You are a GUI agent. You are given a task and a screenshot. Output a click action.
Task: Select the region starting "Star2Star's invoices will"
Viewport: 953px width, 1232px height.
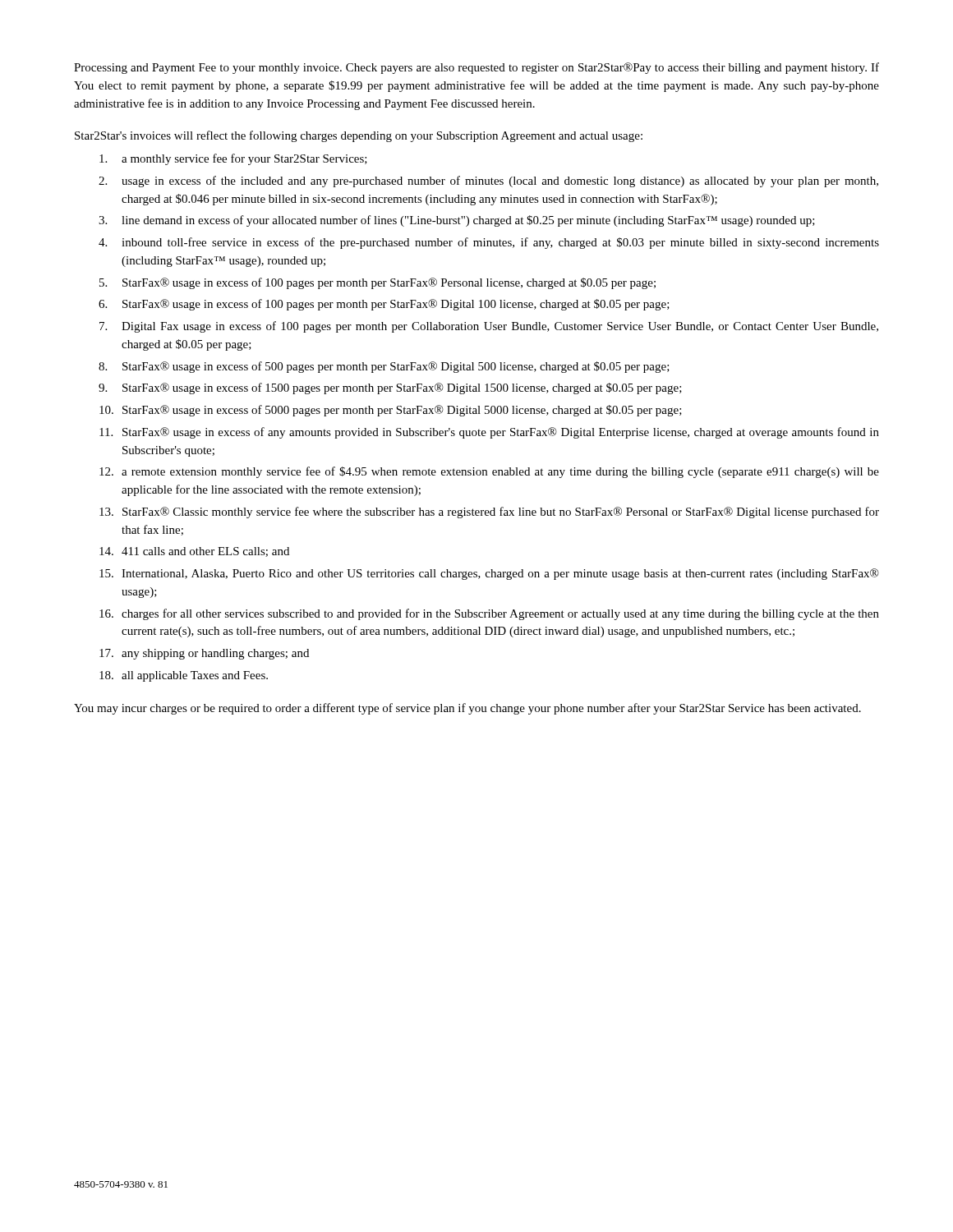[x=359, y=136]
